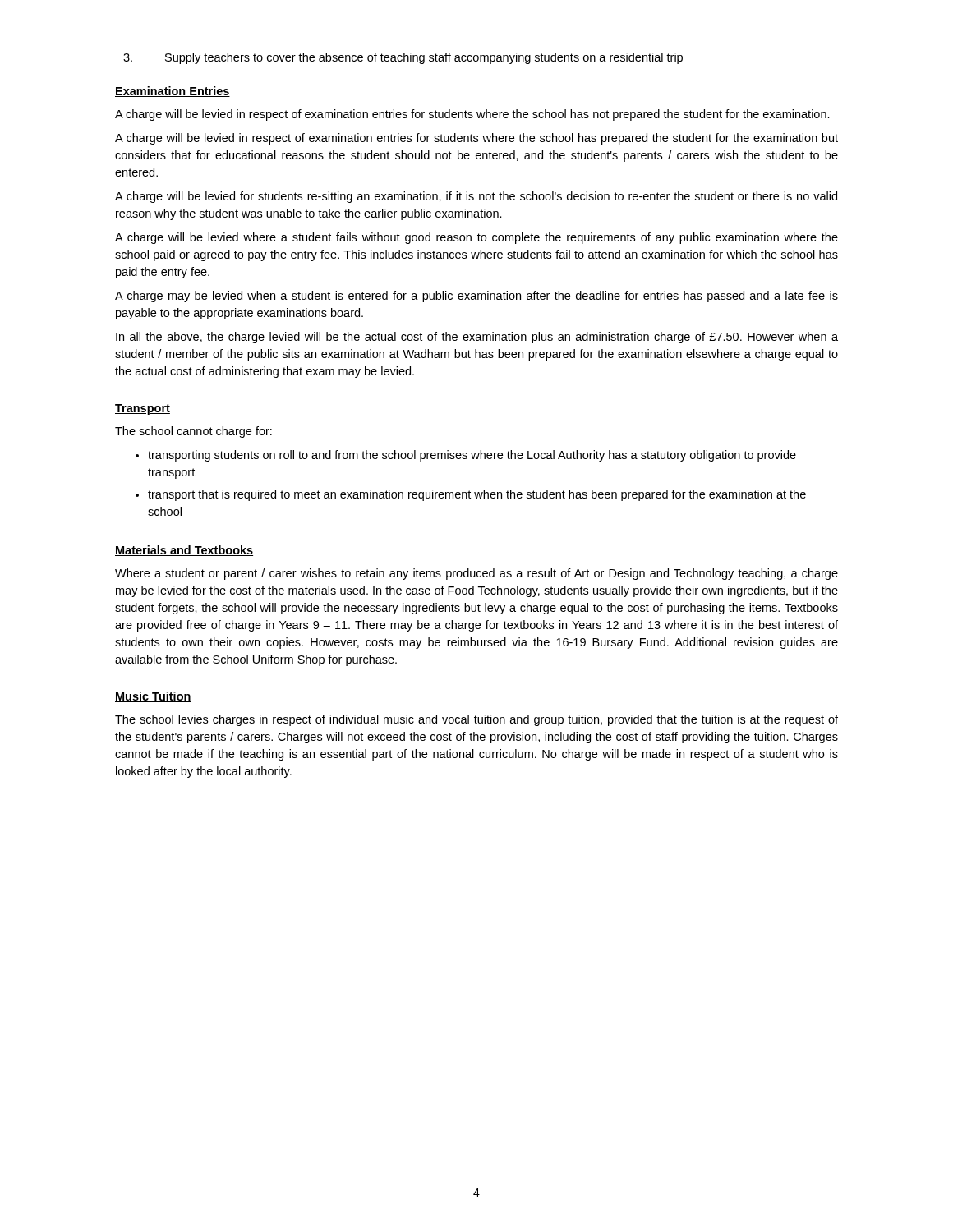The width and height of the screenshot is (953, 1232).
Task: Click on the element starting "The school cannot"
Action: pos(193,432)
